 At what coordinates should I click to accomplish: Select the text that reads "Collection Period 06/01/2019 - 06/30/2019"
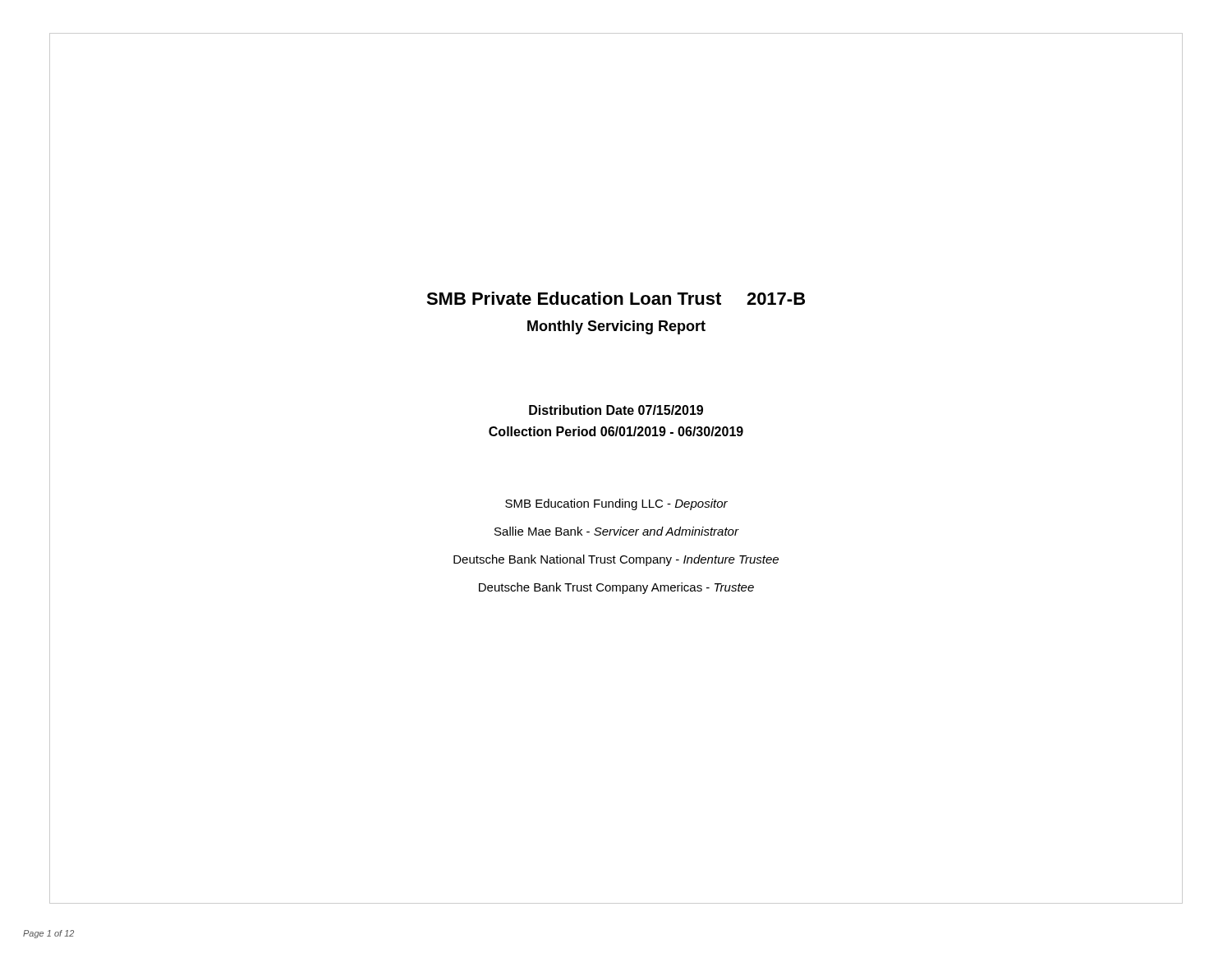(x=616, y=432)
